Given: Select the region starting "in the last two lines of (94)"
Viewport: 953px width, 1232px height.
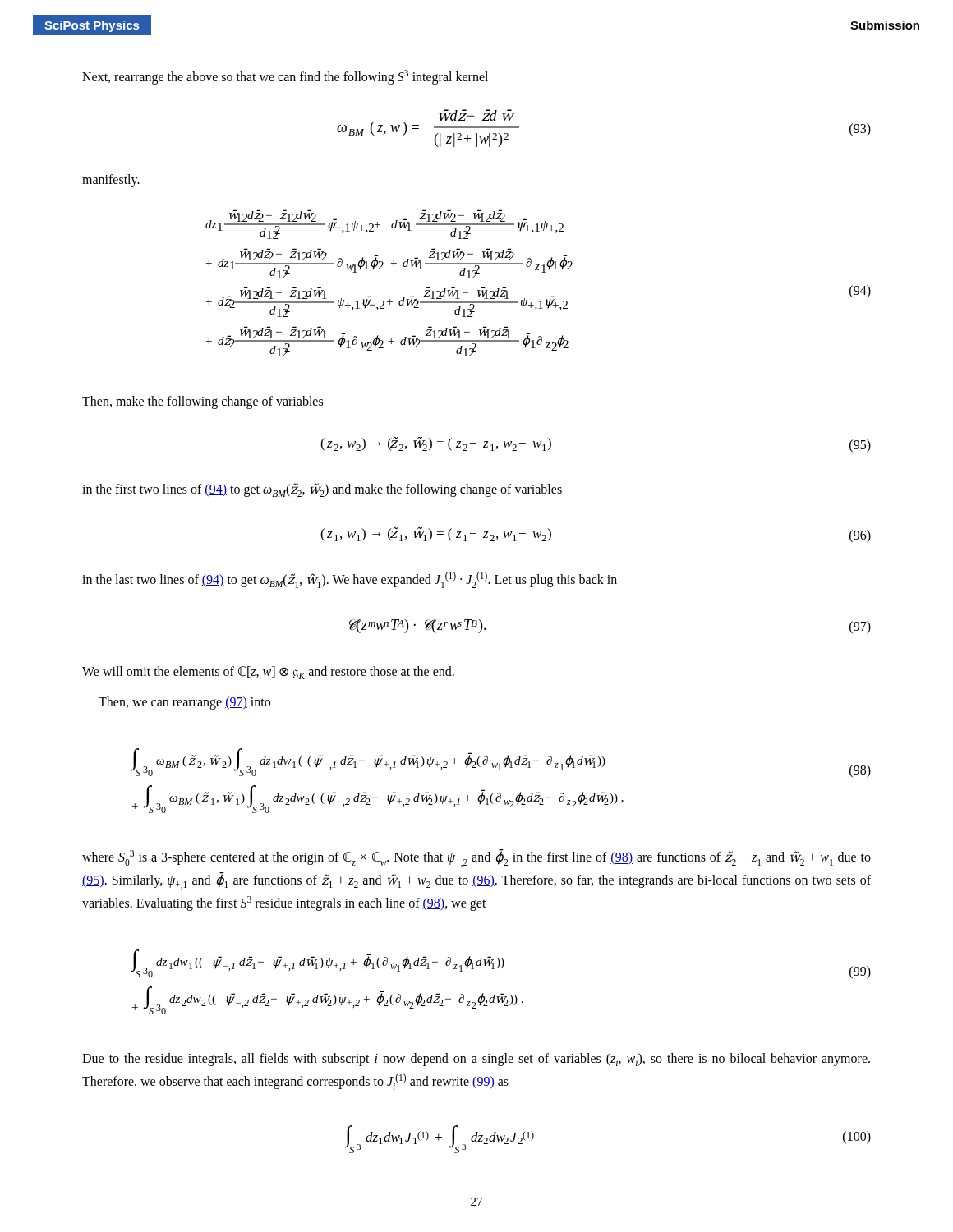Looking at the screenshot, I should coord(350,580).
